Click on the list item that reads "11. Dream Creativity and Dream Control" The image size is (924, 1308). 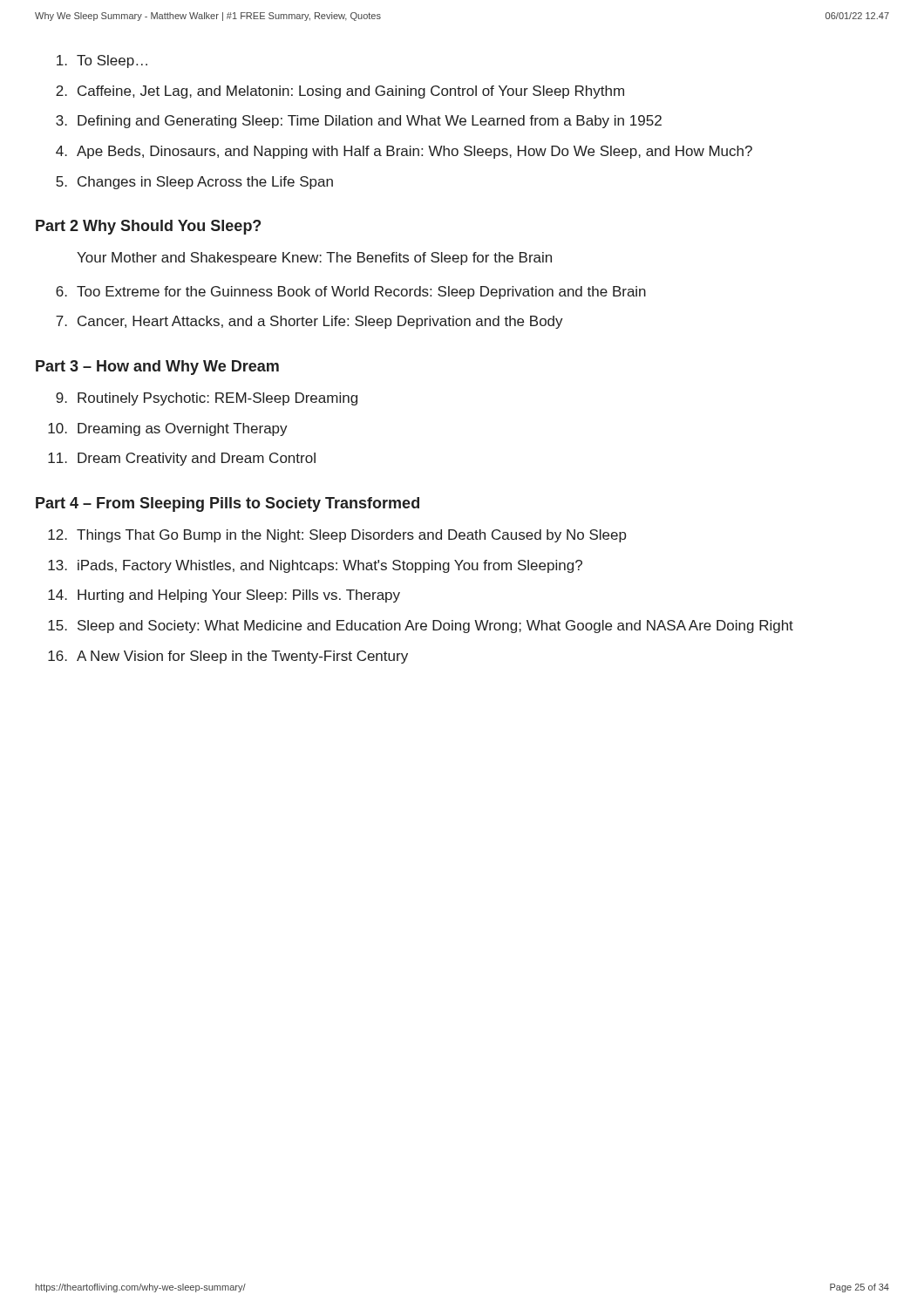click(x=182, y=459)
